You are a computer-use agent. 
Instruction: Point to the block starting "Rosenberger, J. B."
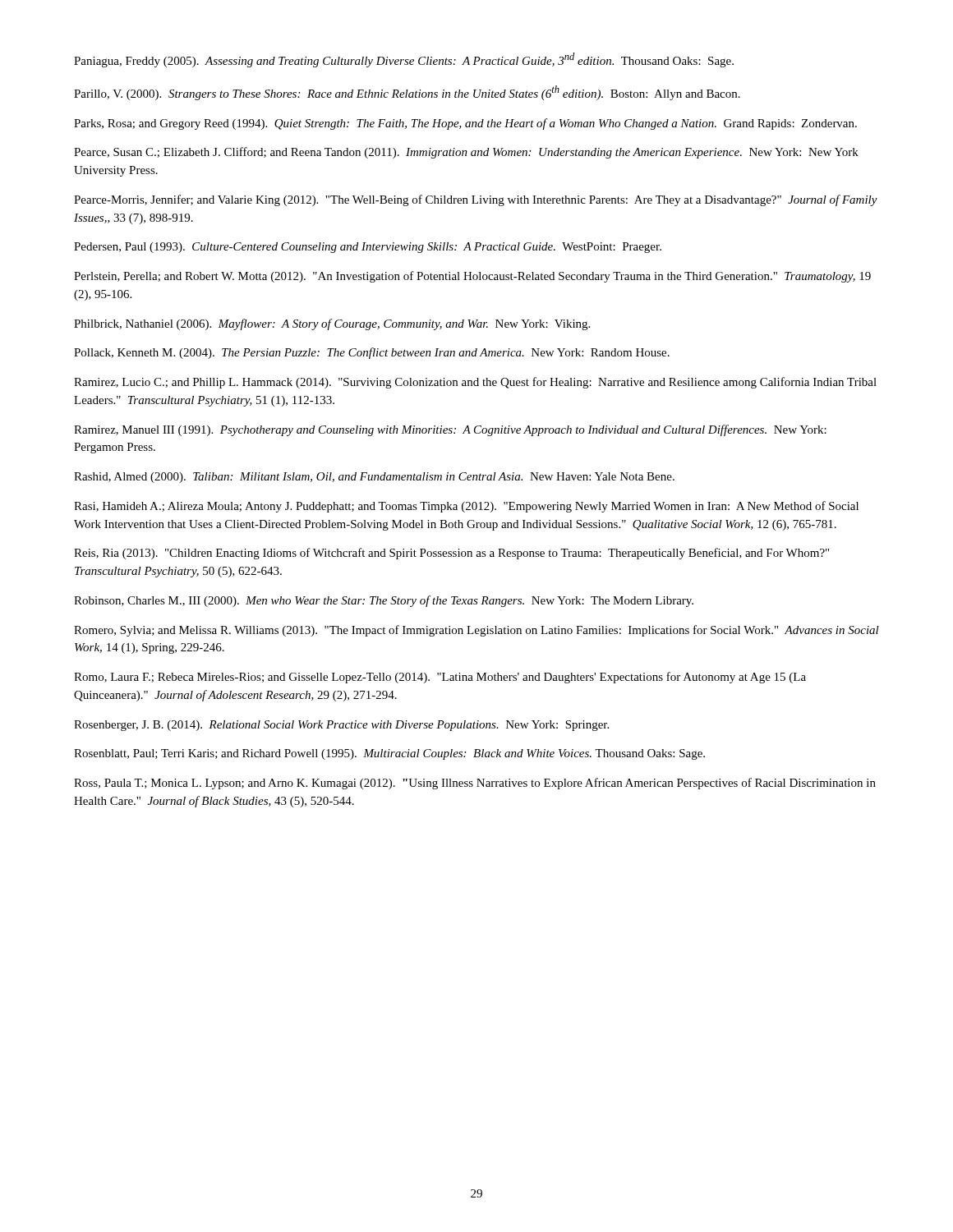(342, 724)
